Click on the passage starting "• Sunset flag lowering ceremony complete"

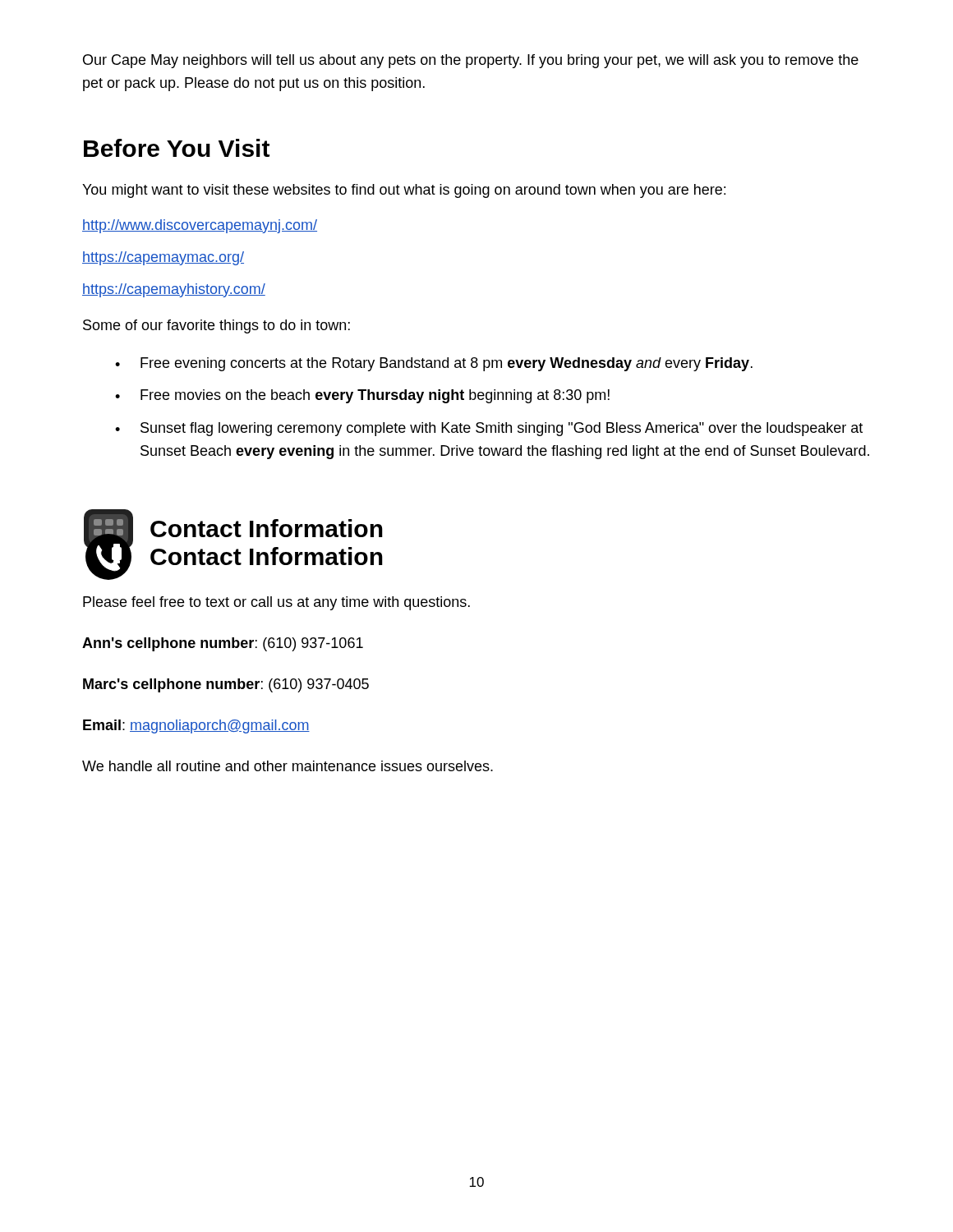tap(493, 440)
